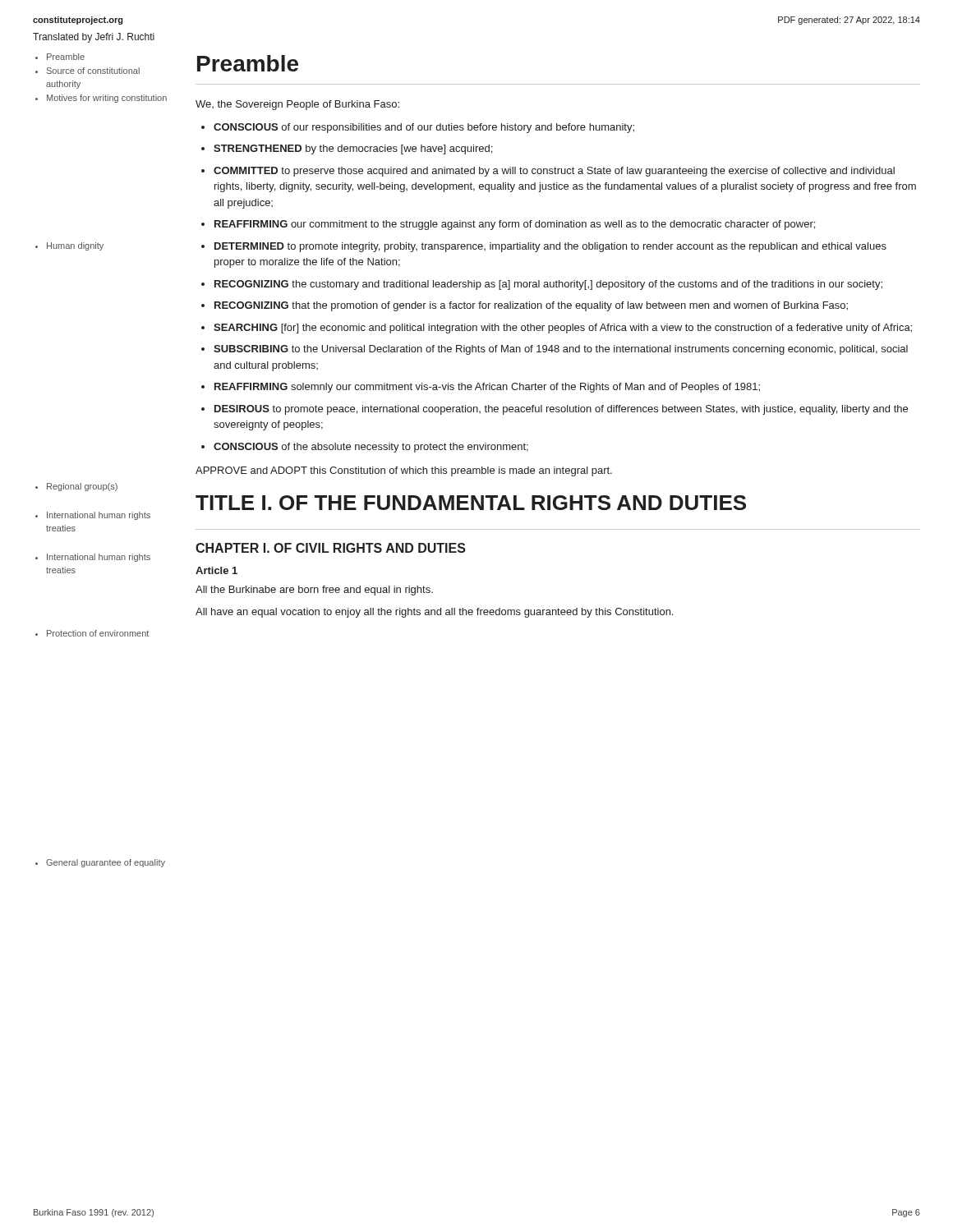Select the list item that reads "Regional group(s)"

[x=103, y=487]
